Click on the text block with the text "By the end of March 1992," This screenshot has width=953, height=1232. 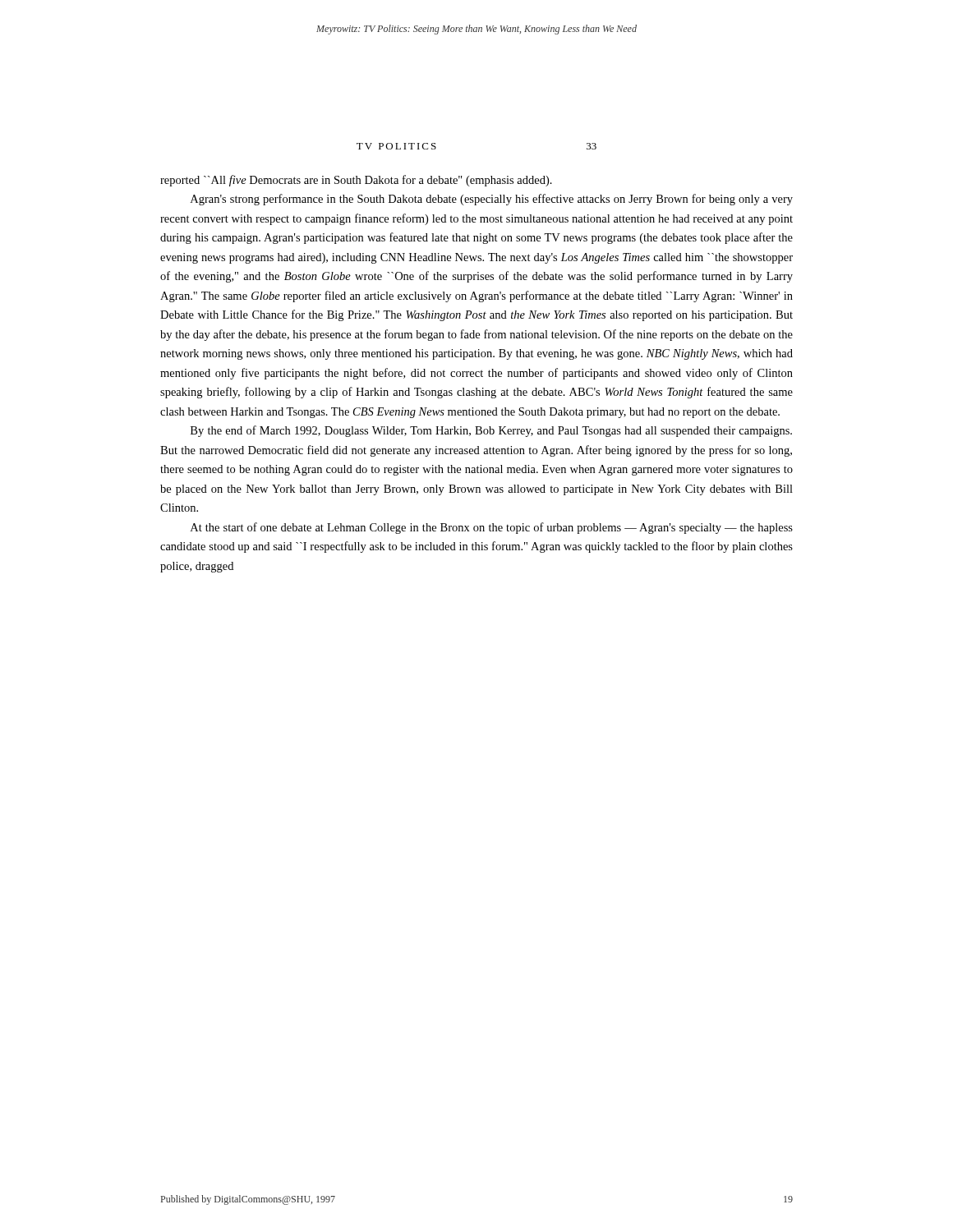tap(476, 470)
